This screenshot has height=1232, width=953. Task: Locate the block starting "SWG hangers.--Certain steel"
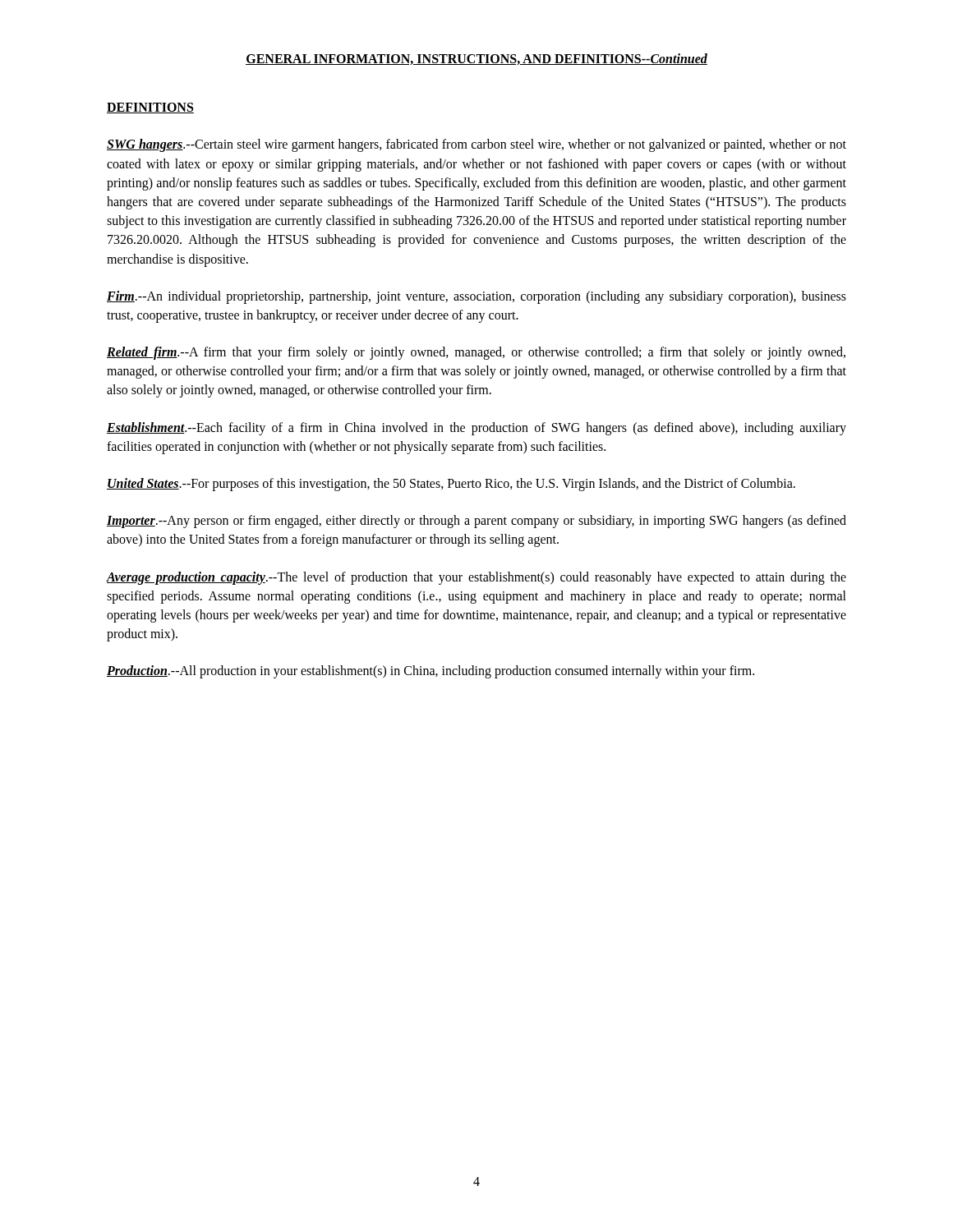[x=476, y=202]
